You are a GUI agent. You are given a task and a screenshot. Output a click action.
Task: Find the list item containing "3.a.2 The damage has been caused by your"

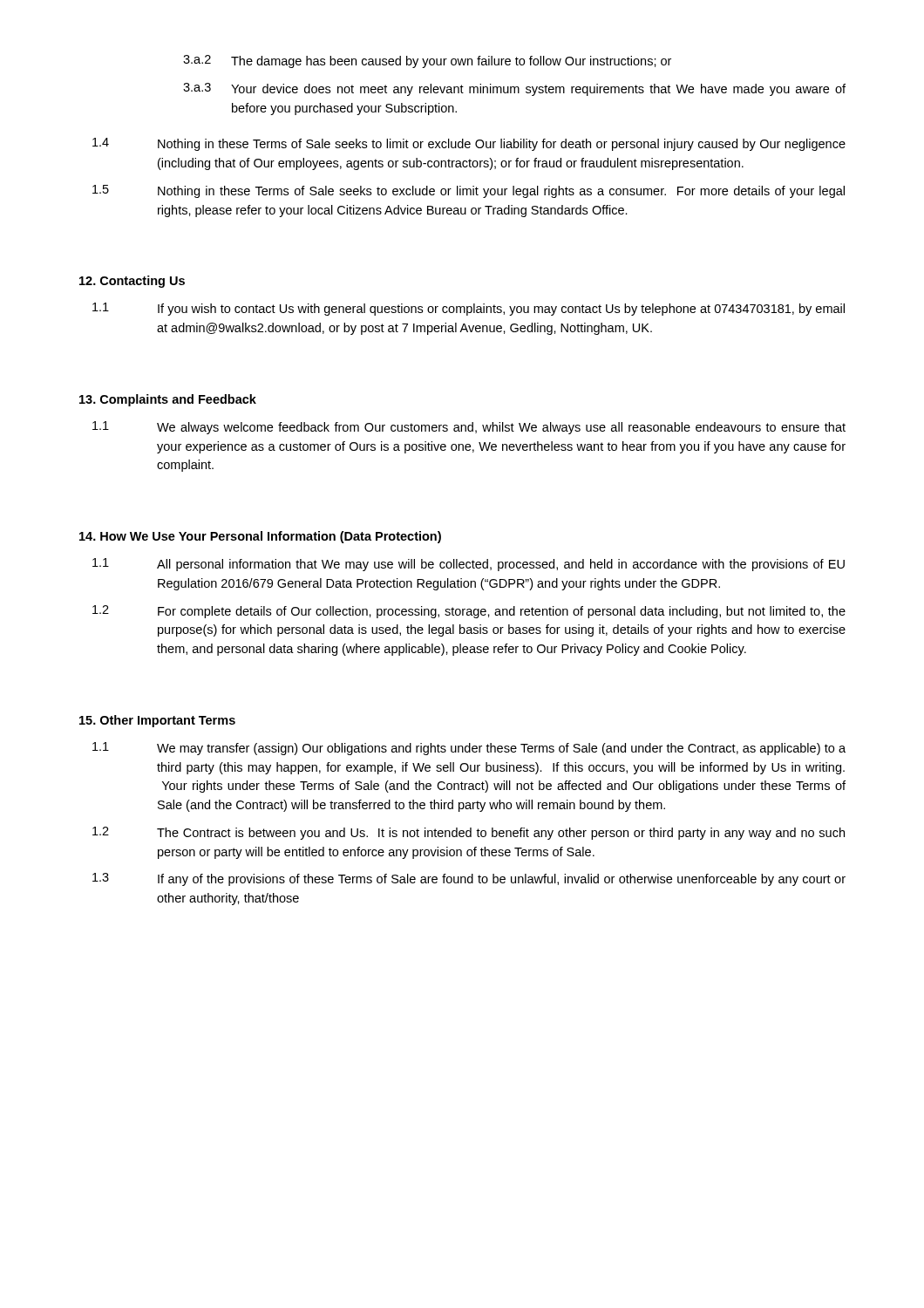pos(462,62)
